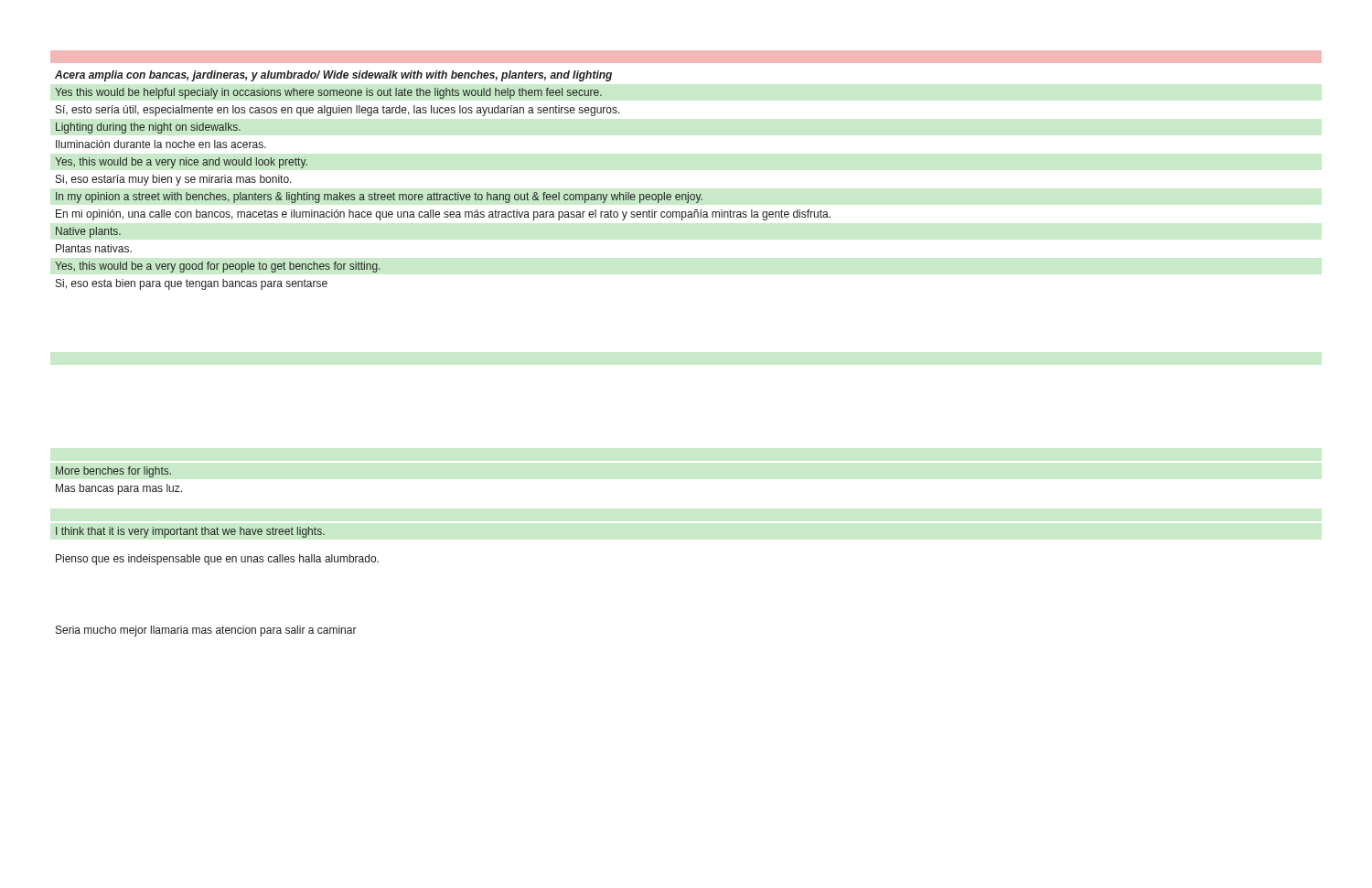Where is the passage that starts "Iluminación durante la"?

[x=161, y=144]
